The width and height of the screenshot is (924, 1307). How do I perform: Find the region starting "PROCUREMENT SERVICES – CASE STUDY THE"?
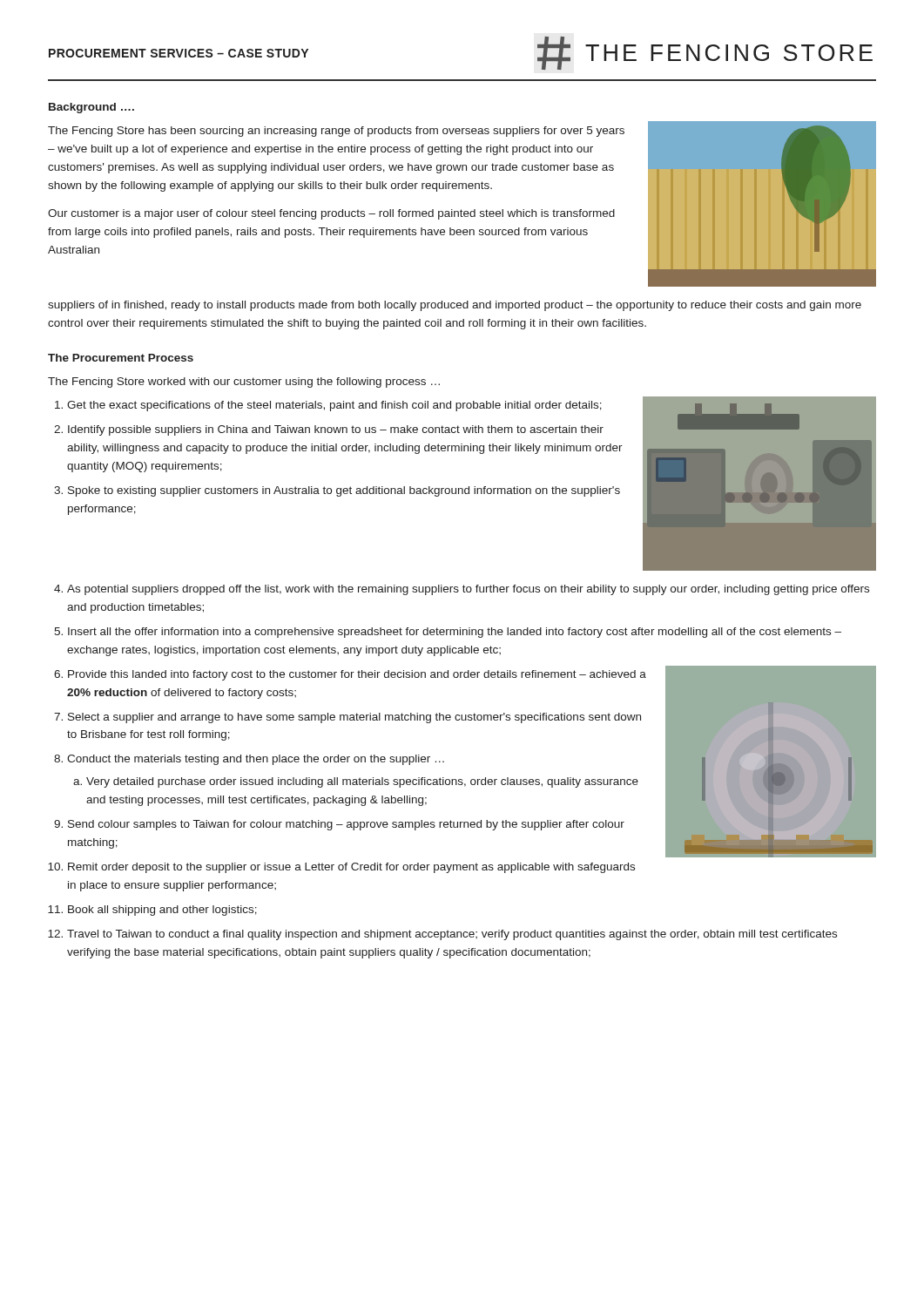coord(175,53)
